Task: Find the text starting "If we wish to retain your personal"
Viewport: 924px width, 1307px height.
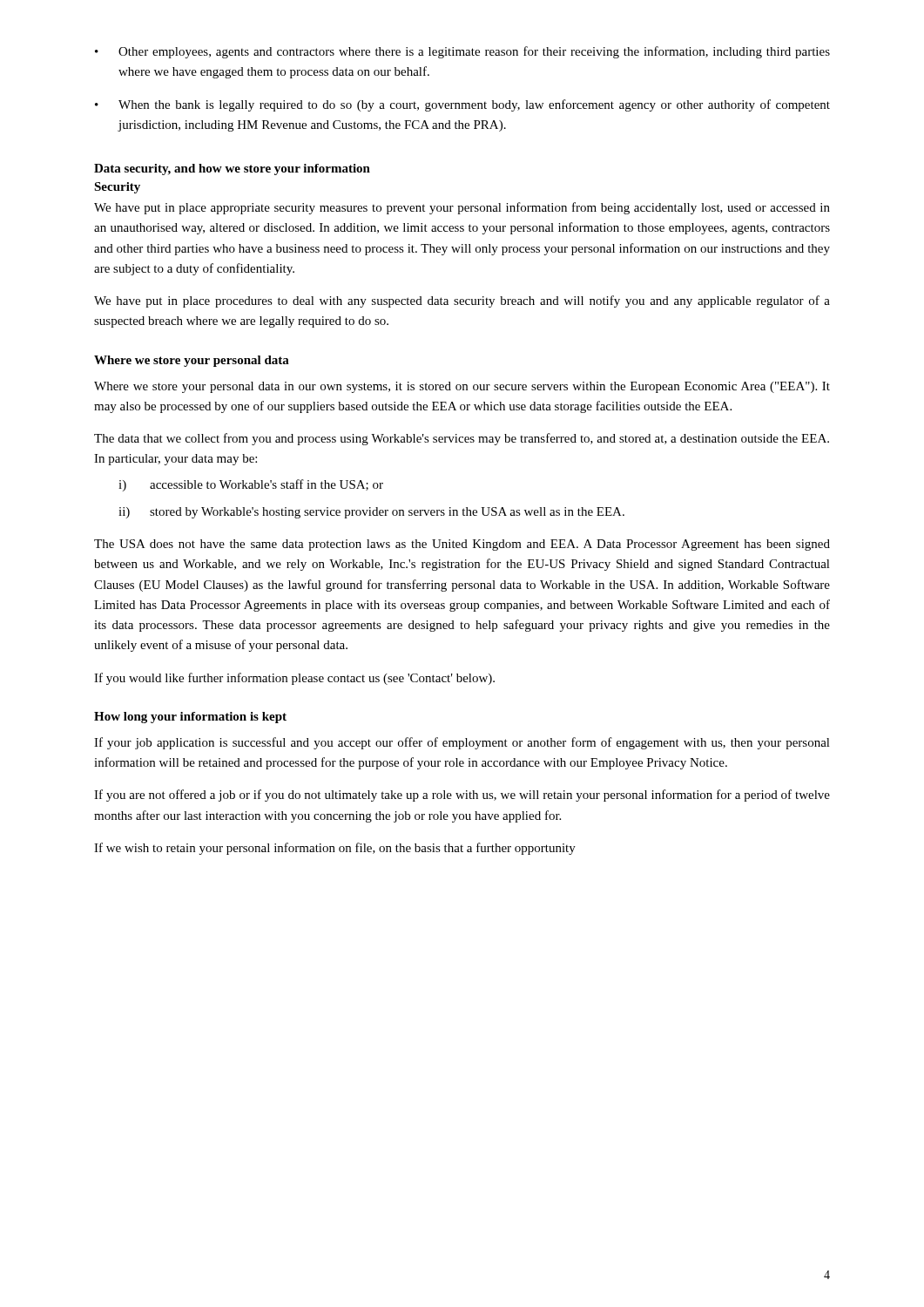Action: tap(335, 848)
